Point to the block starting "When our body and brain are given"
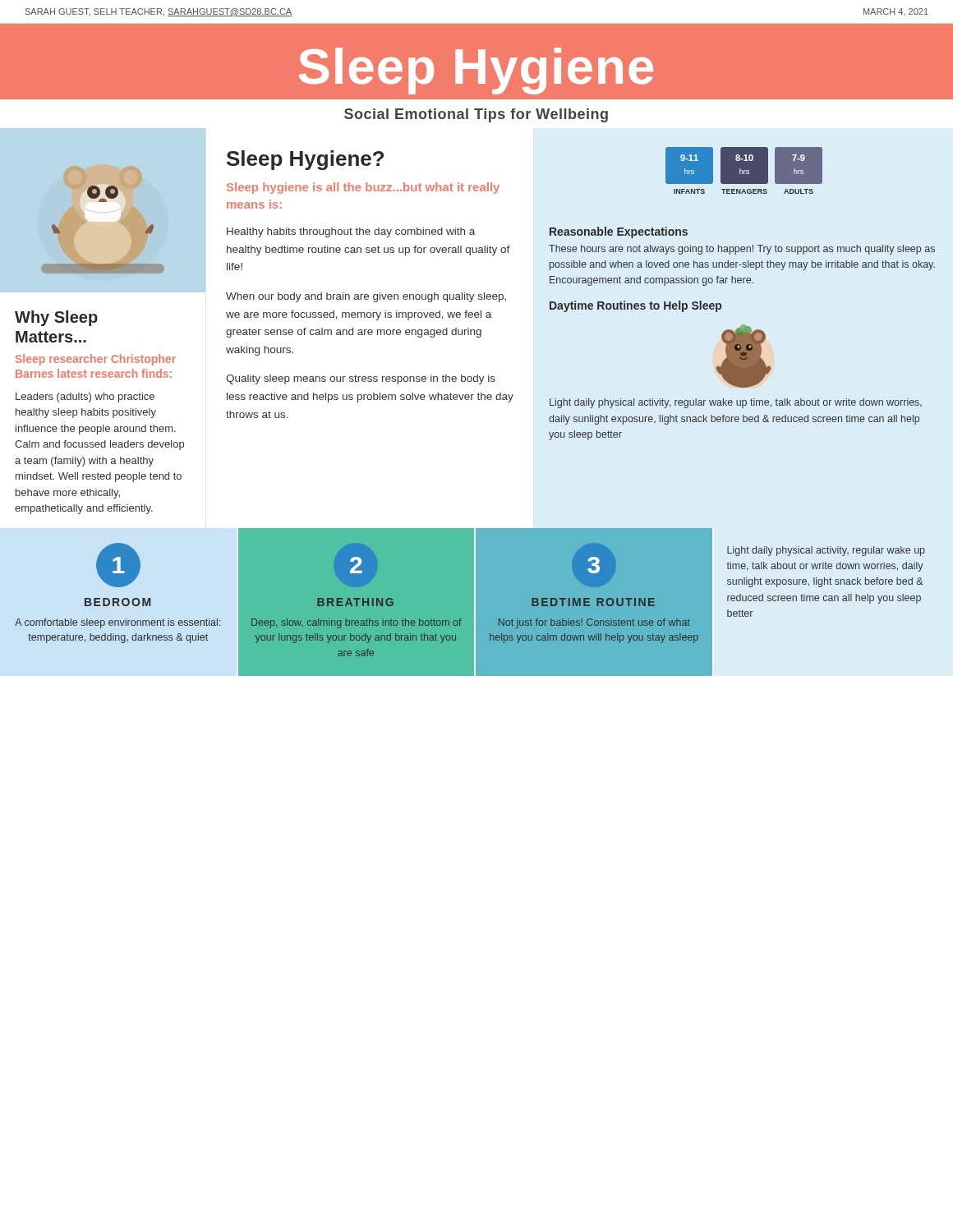The height and width of the screenshot is (1232, 953). coord(370,323)
